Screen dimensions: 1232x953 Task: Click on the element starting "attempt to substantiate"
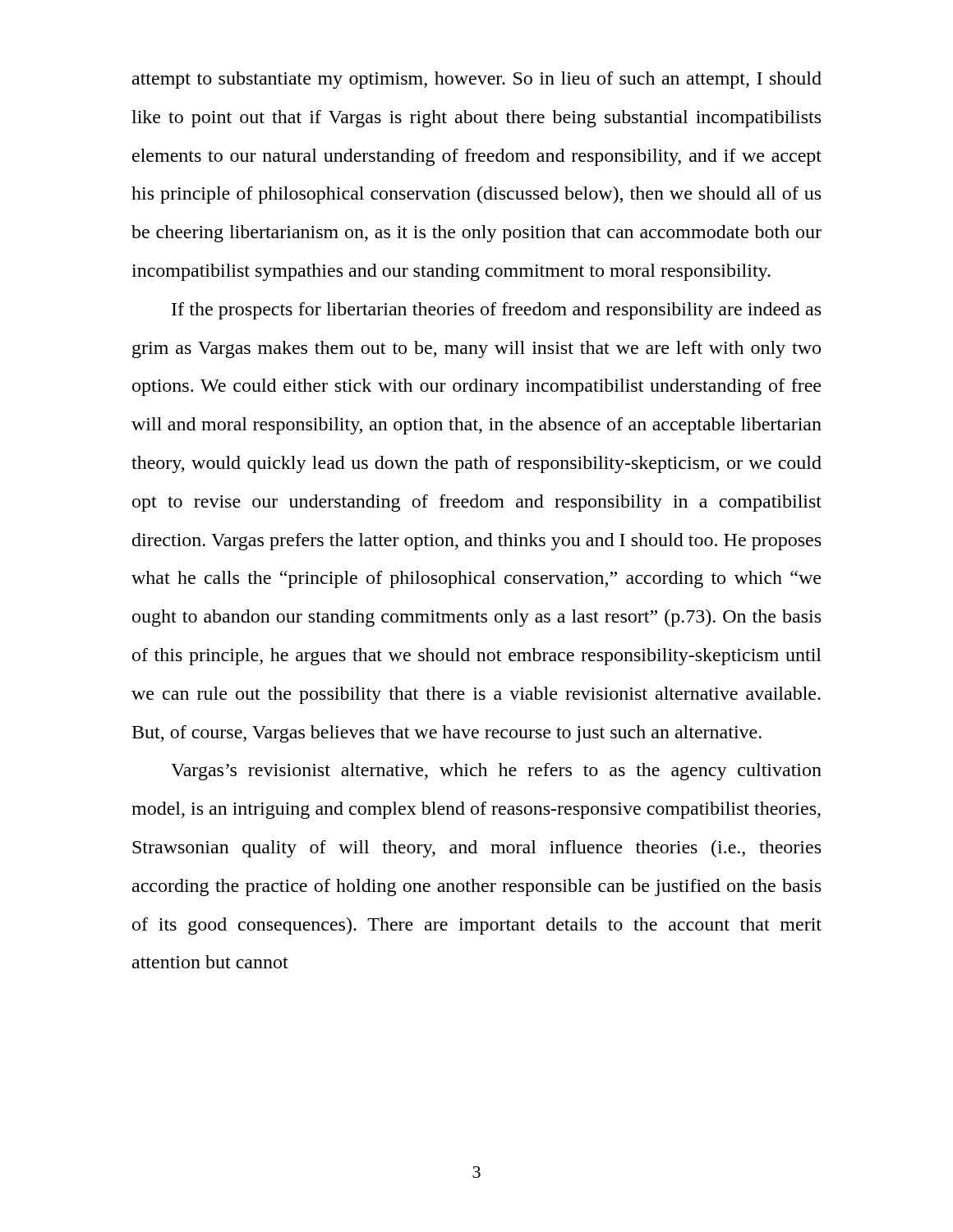(477, 80)
